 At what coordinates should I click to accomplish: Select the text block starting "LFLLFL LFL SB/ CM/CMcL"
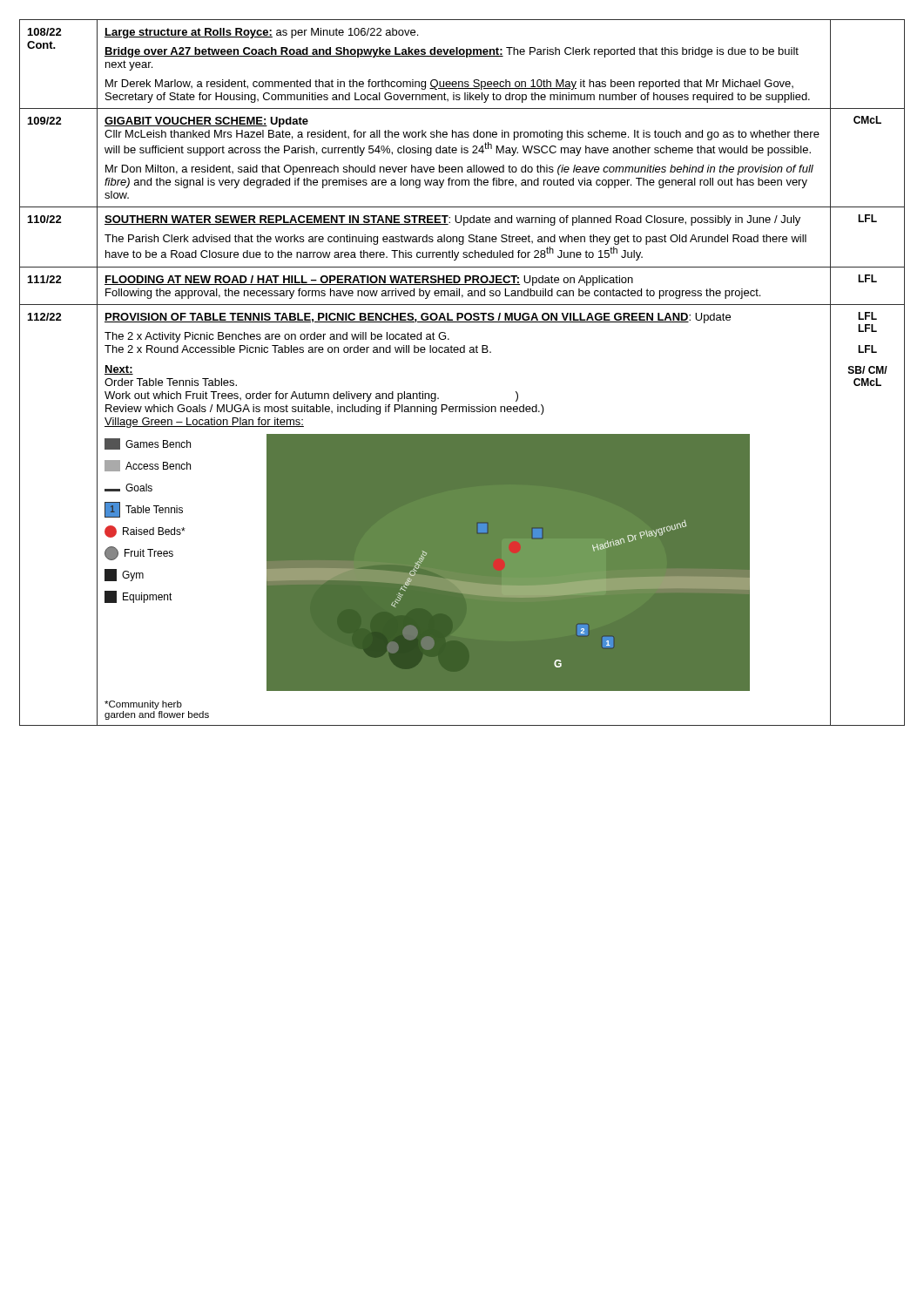pyautogui.click(x=867, y=349)
